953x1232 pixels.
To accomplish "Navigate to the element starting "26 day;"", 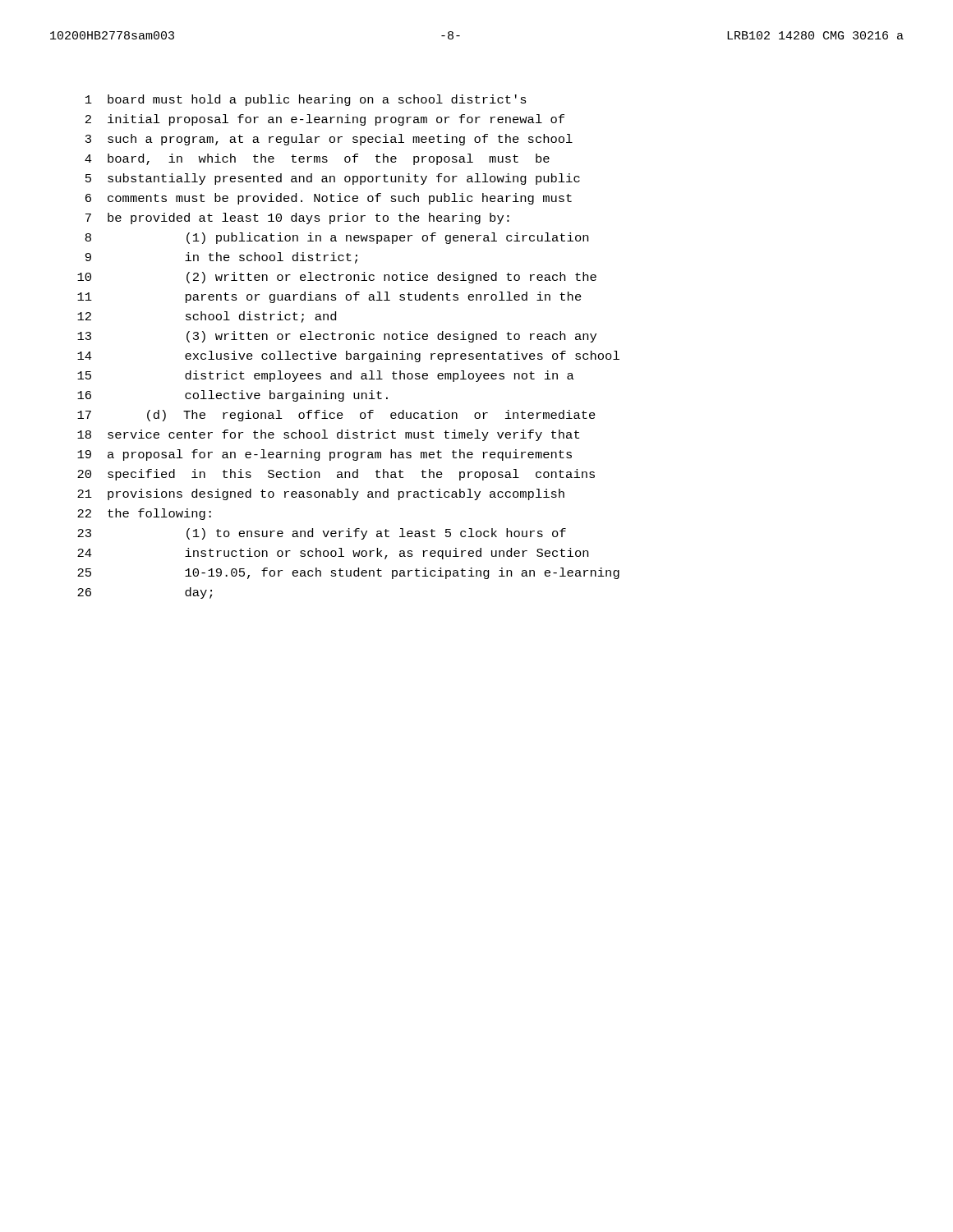I will coord(81,593).
